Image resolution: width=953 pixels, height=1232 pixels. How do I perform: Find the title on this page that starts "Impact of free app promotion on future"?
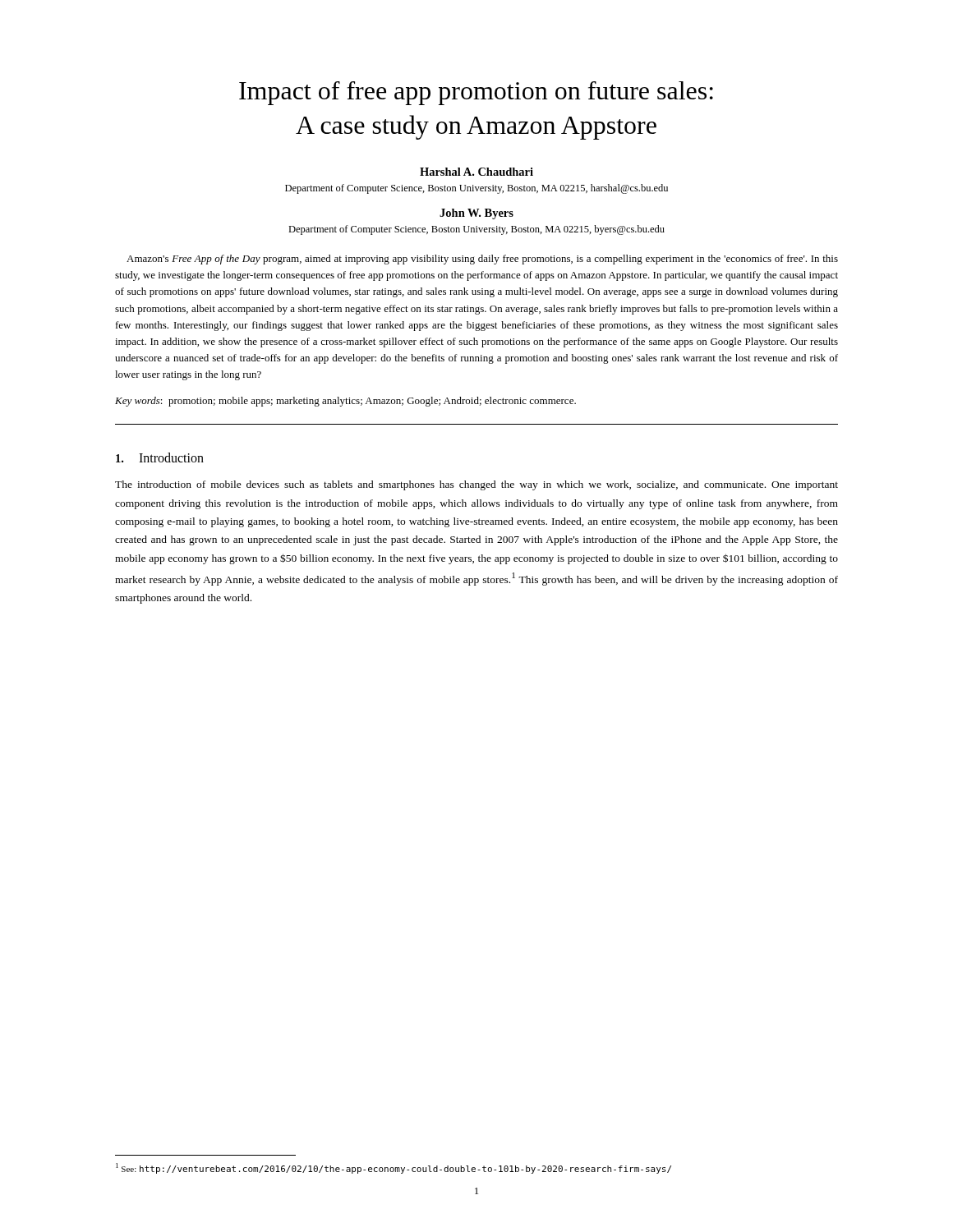click(x=476, y=108)
